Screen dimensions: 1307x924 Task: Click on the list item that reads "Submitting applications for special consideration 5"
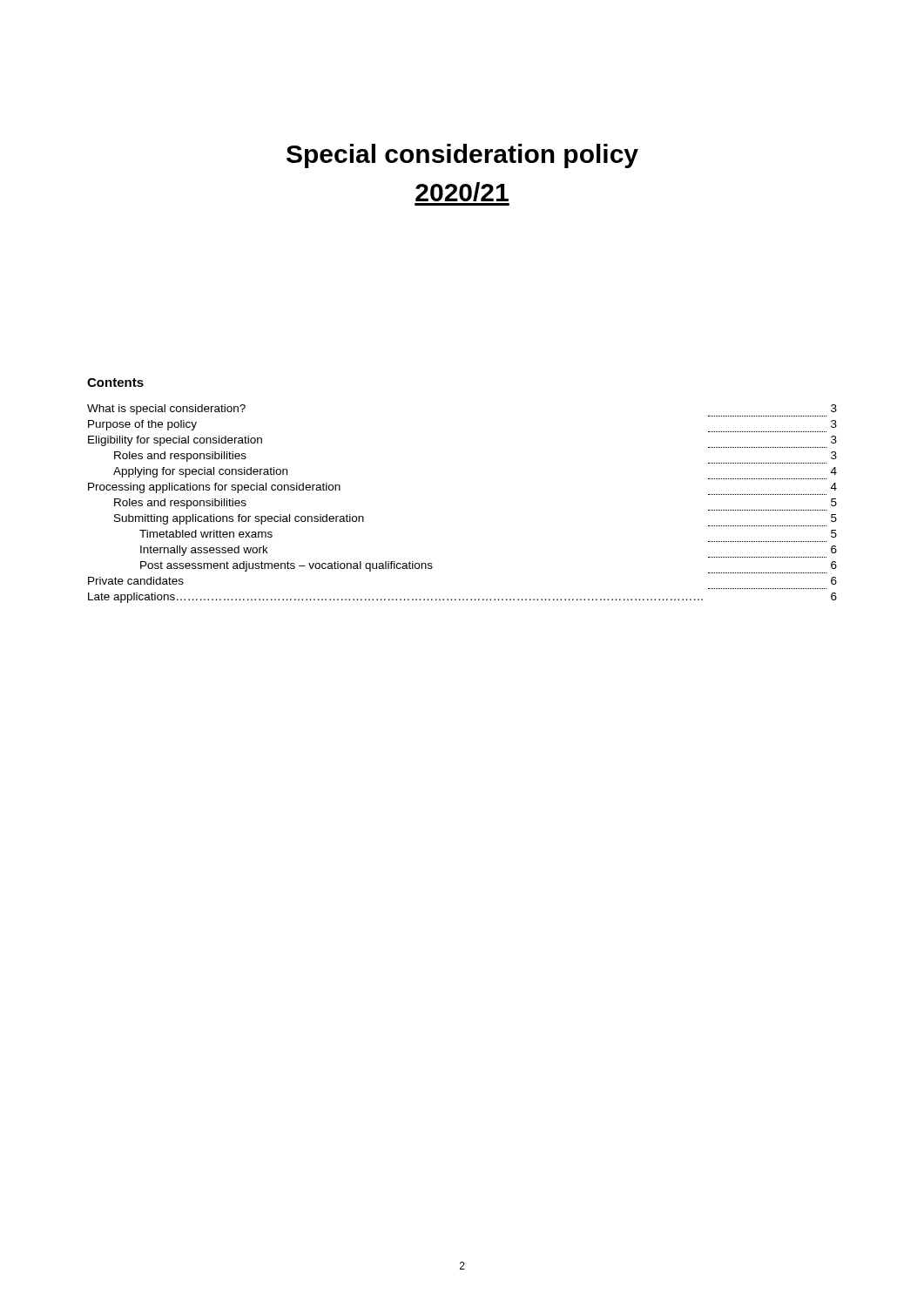pos(242,519)
